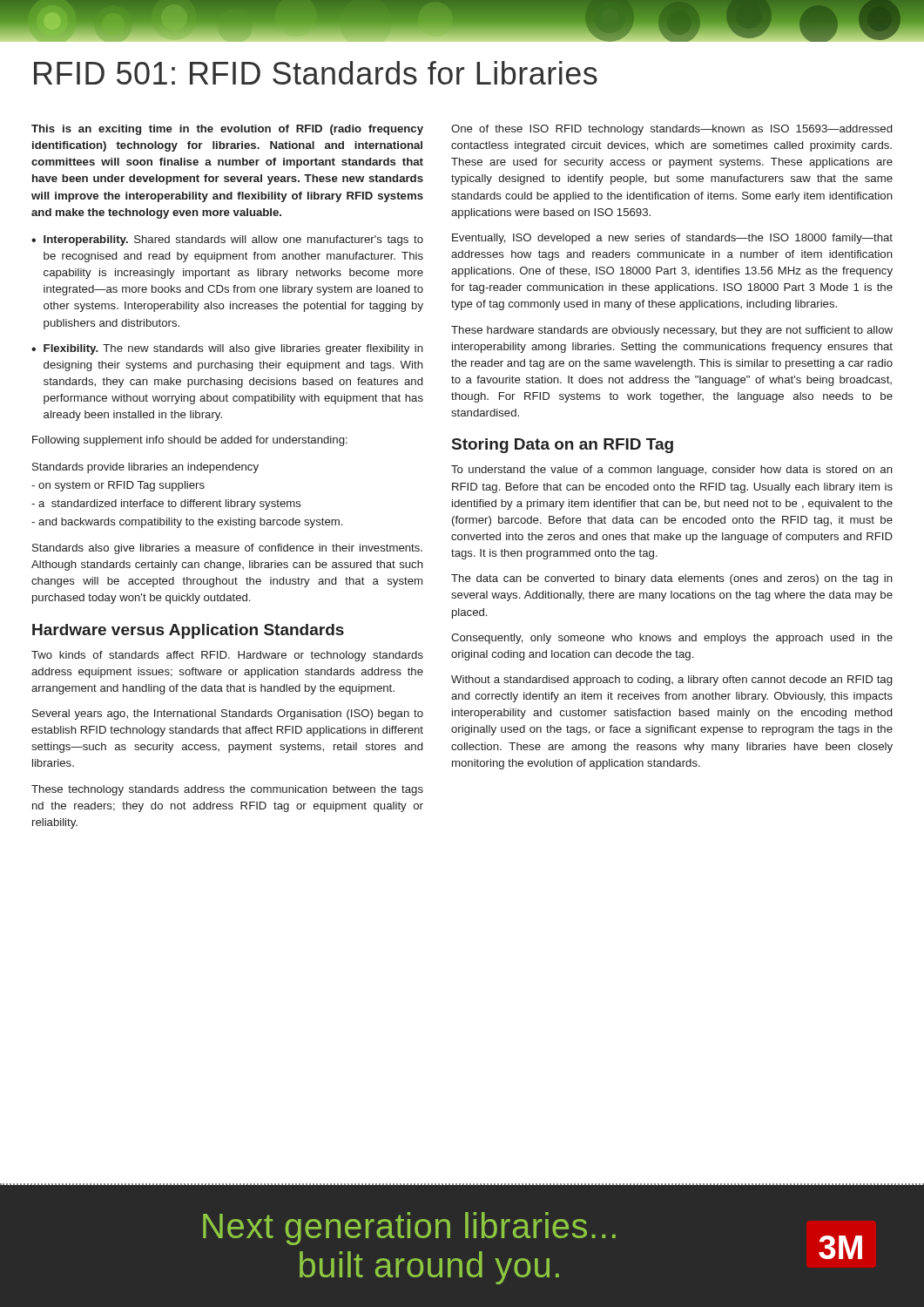The image size is (924, 1307).
Task: Locate the text block with the text "Two kinds of standards"
Action: (x=227, y=671)
